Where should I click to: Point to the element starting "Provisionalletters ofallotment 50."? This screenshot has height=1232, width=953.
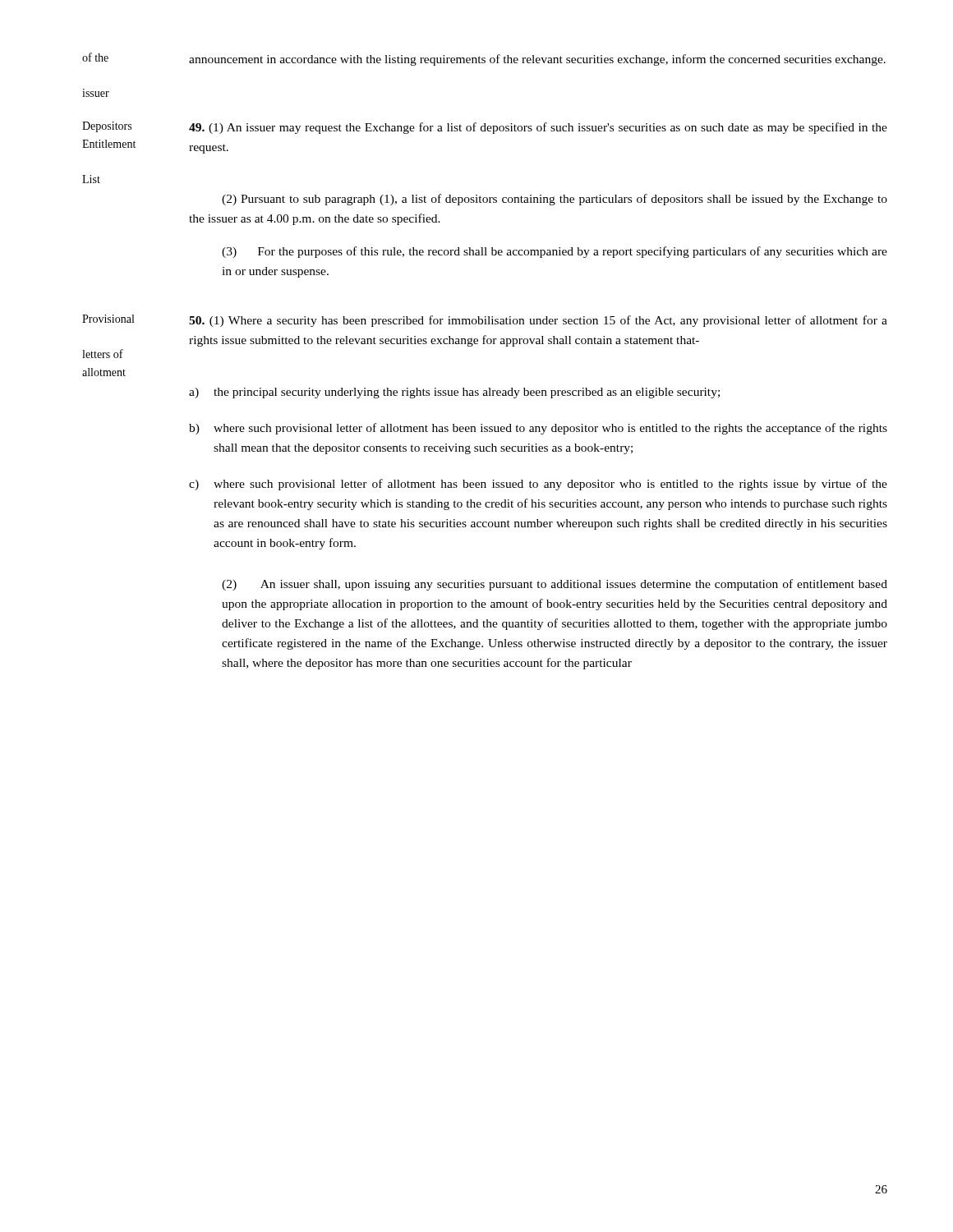(x=485, y=346)
